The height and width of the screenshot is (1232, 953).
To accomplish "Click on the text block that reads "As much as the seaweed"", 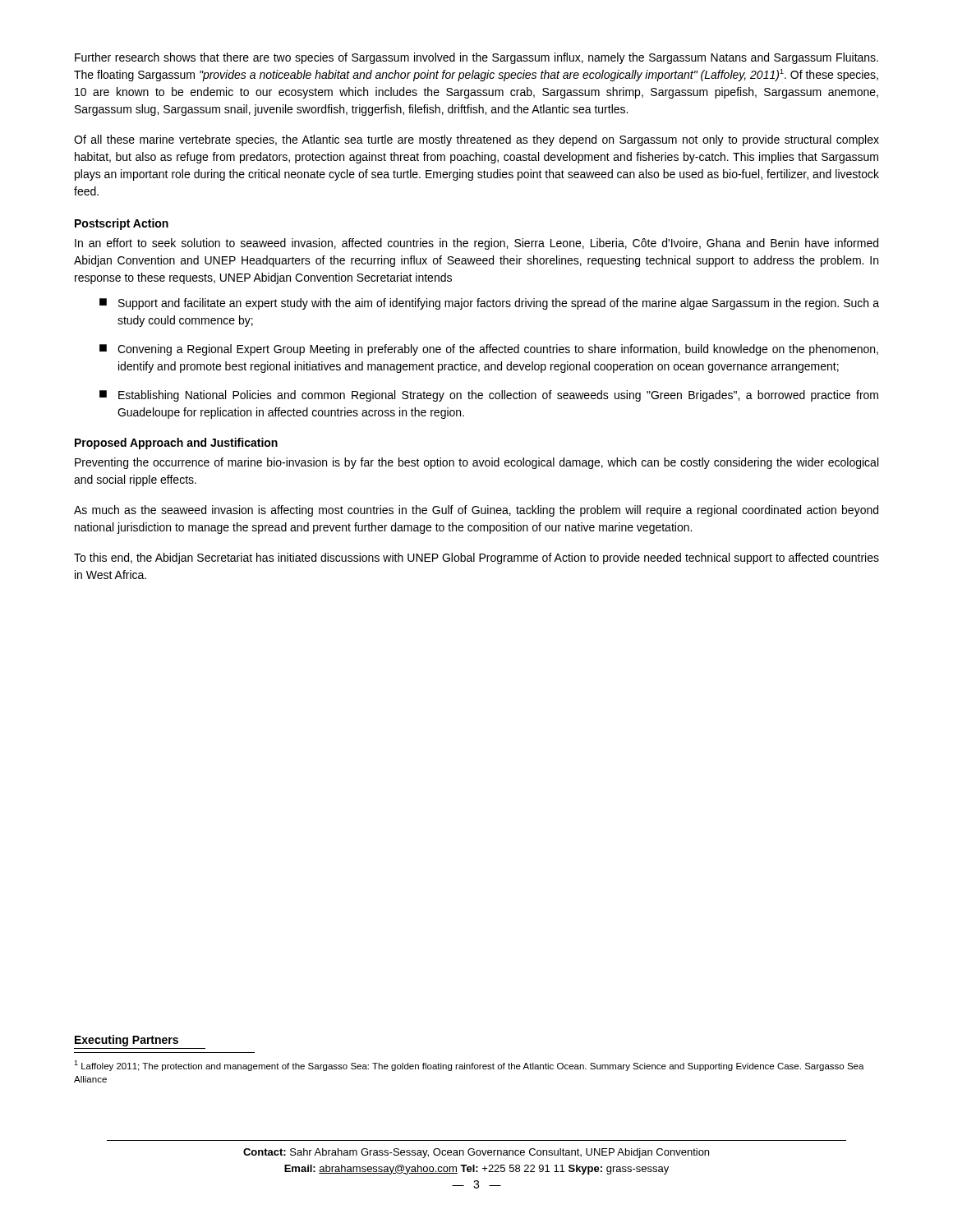I will [476, 519].
